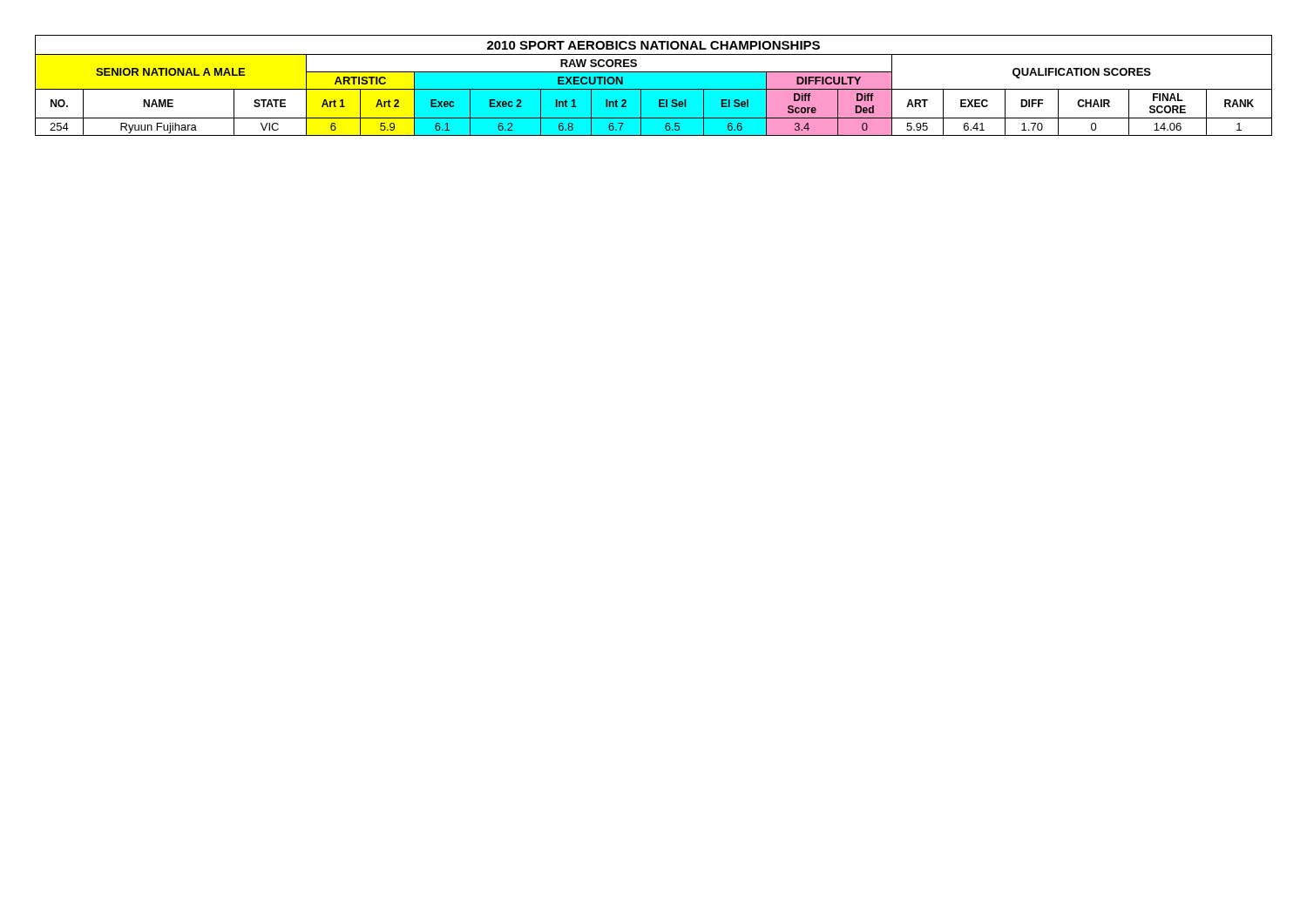Select the table that reads "El Sel"
The height and width of the screenshot is (924, 1307).
(654, 85)
